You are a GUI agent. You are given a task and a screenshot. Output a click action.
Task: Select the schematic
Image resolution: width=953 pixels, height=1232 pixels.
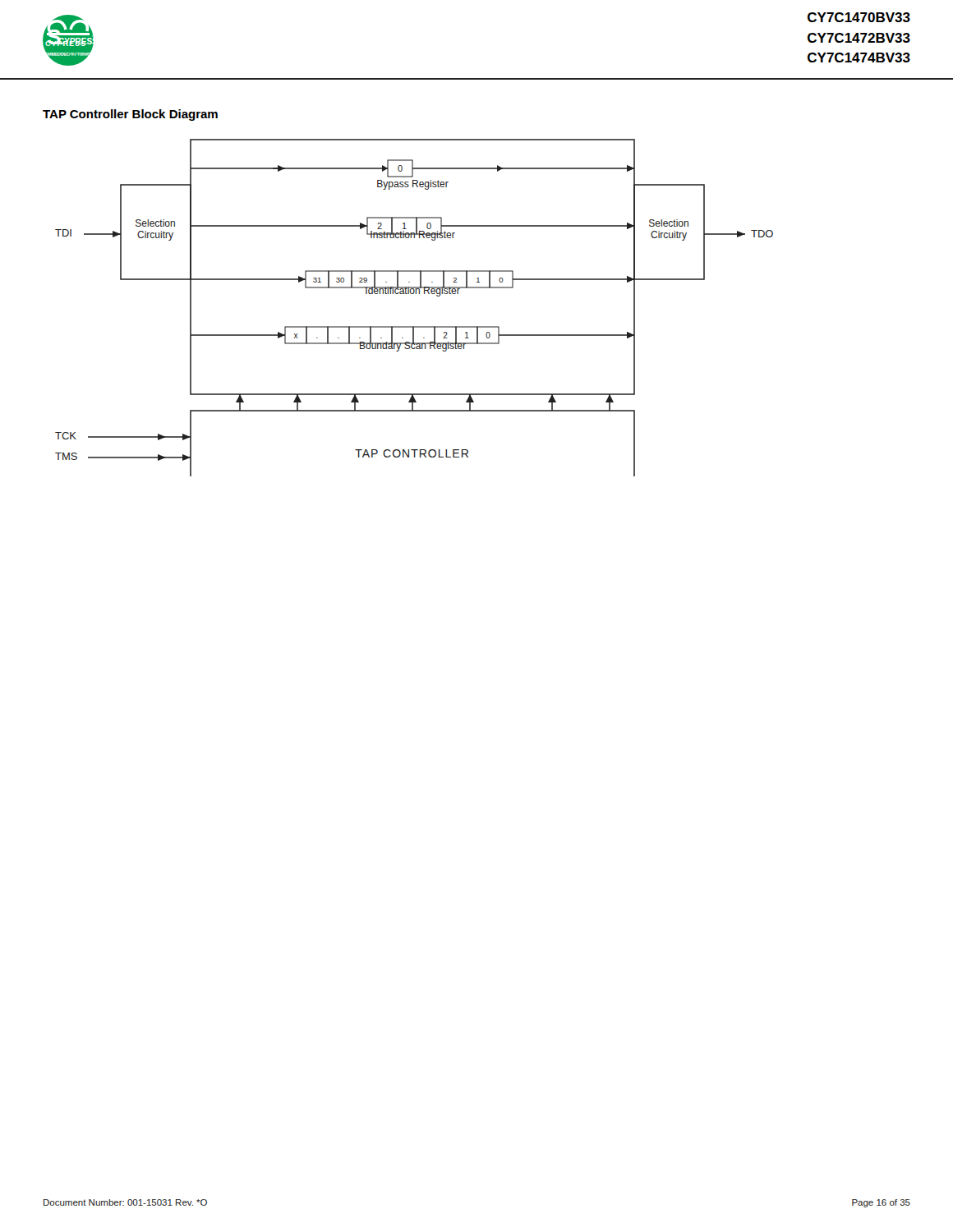(476, 306)
